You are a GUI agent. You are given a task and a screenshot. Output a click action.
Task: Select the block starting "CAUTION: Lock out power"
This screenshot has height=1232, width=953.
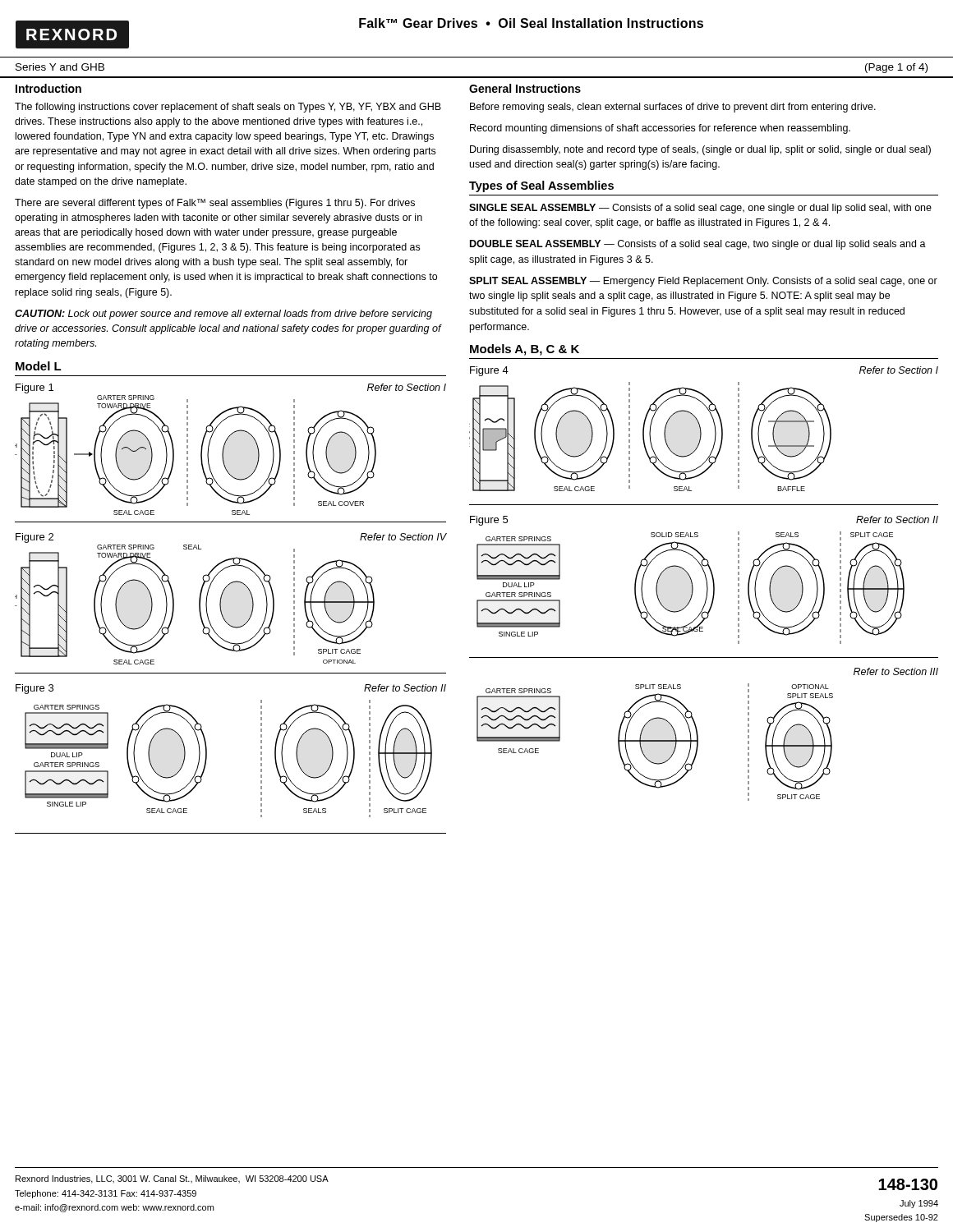pos(230,328)
